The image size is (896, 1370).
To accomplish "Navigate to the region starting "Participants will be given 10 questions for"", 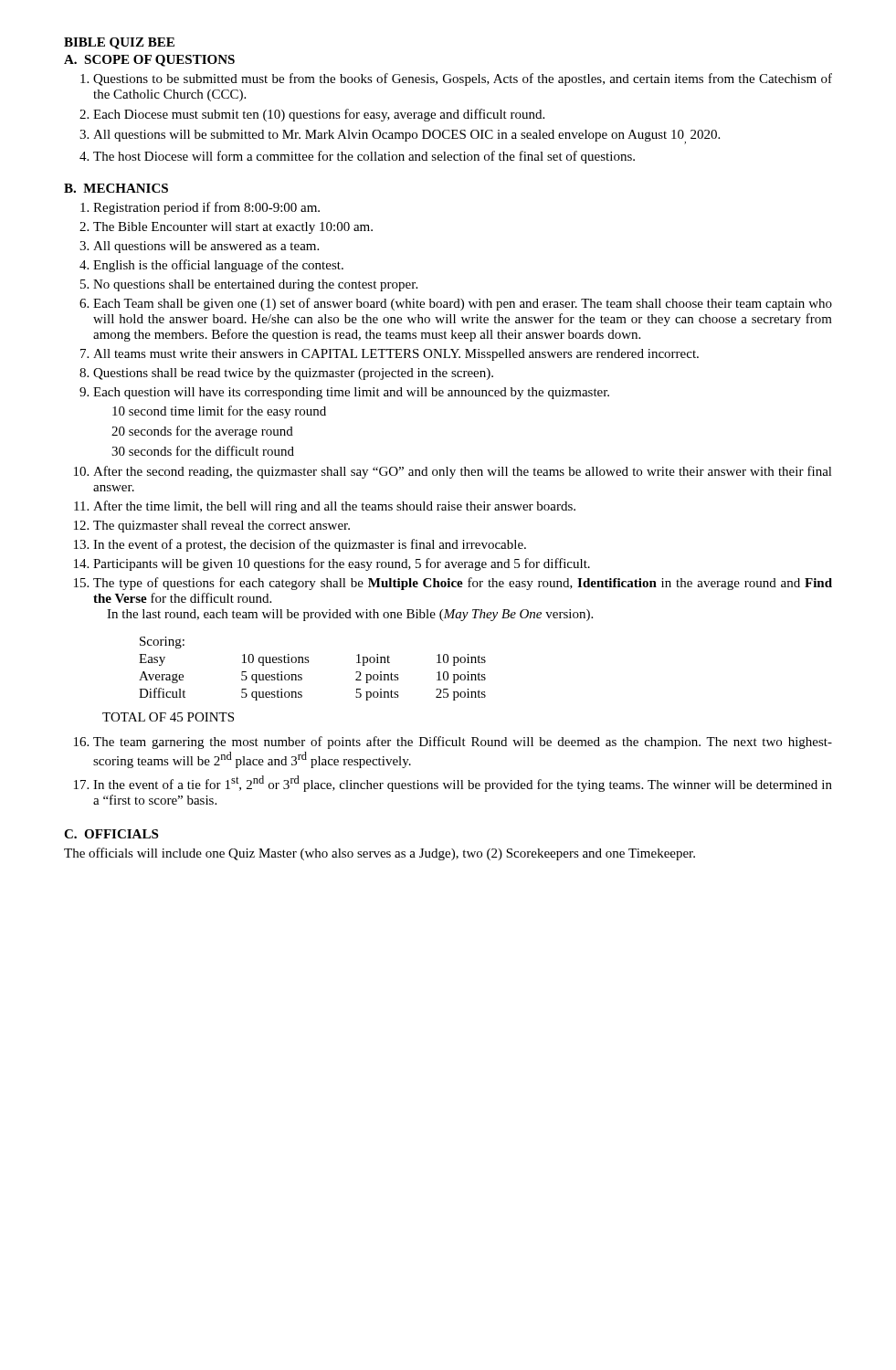I will [342, 564].
